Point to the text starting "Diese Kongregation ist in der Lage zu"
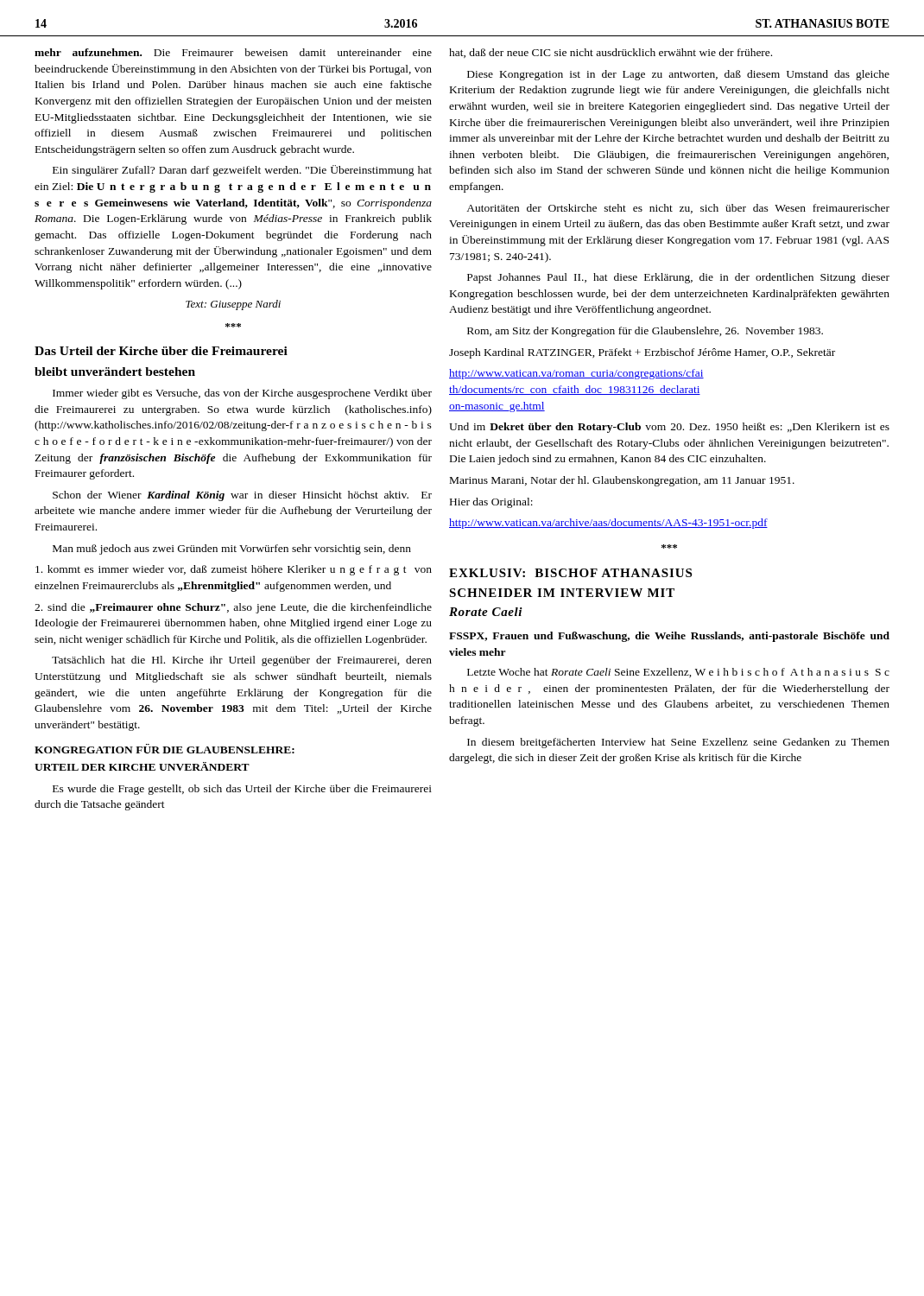This screenshot has height=1296, width=924. click(x=669, y=131)
